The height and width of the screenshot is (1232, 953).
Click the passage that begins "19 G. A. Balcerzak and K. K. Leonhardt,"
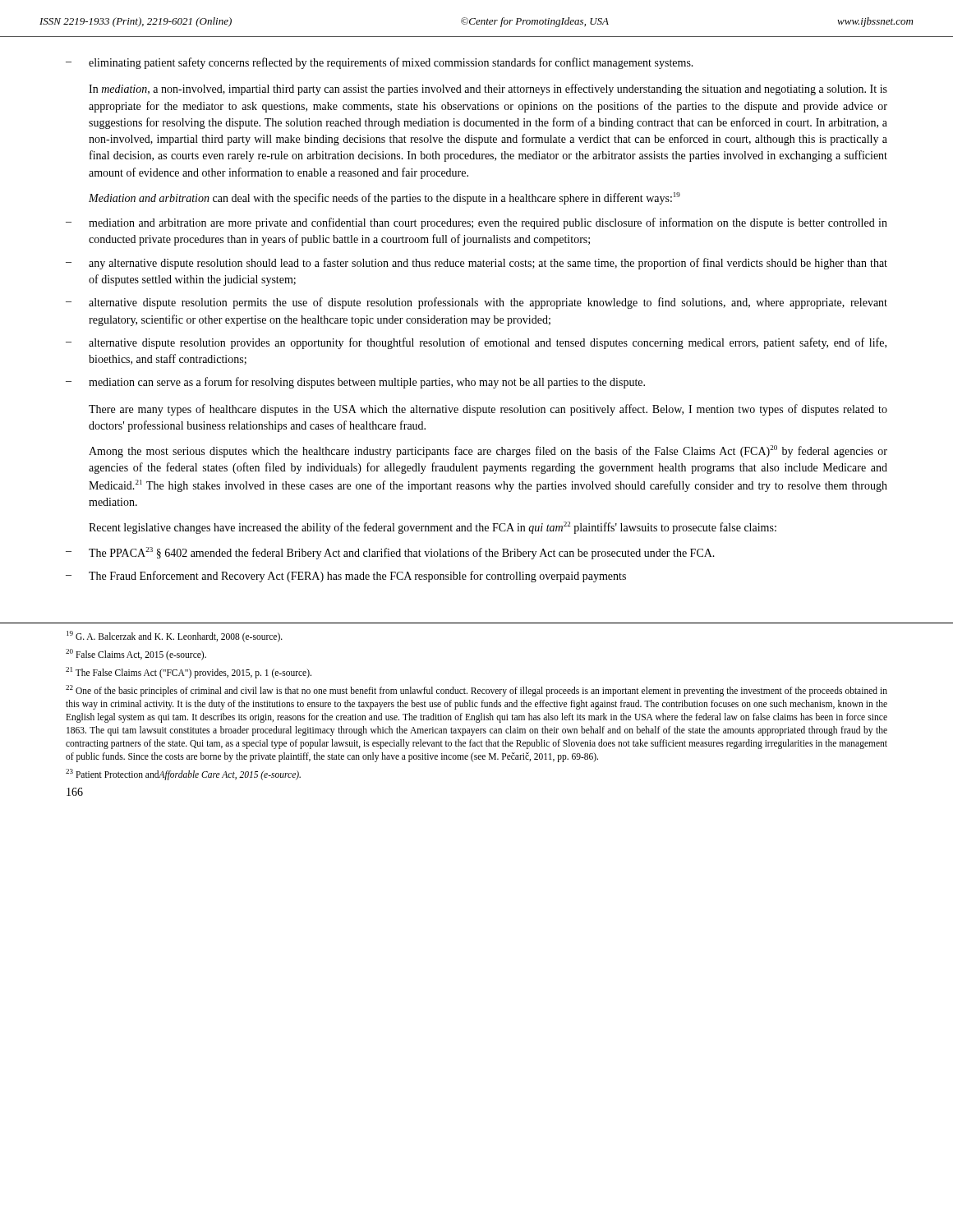tap(174, 635)
